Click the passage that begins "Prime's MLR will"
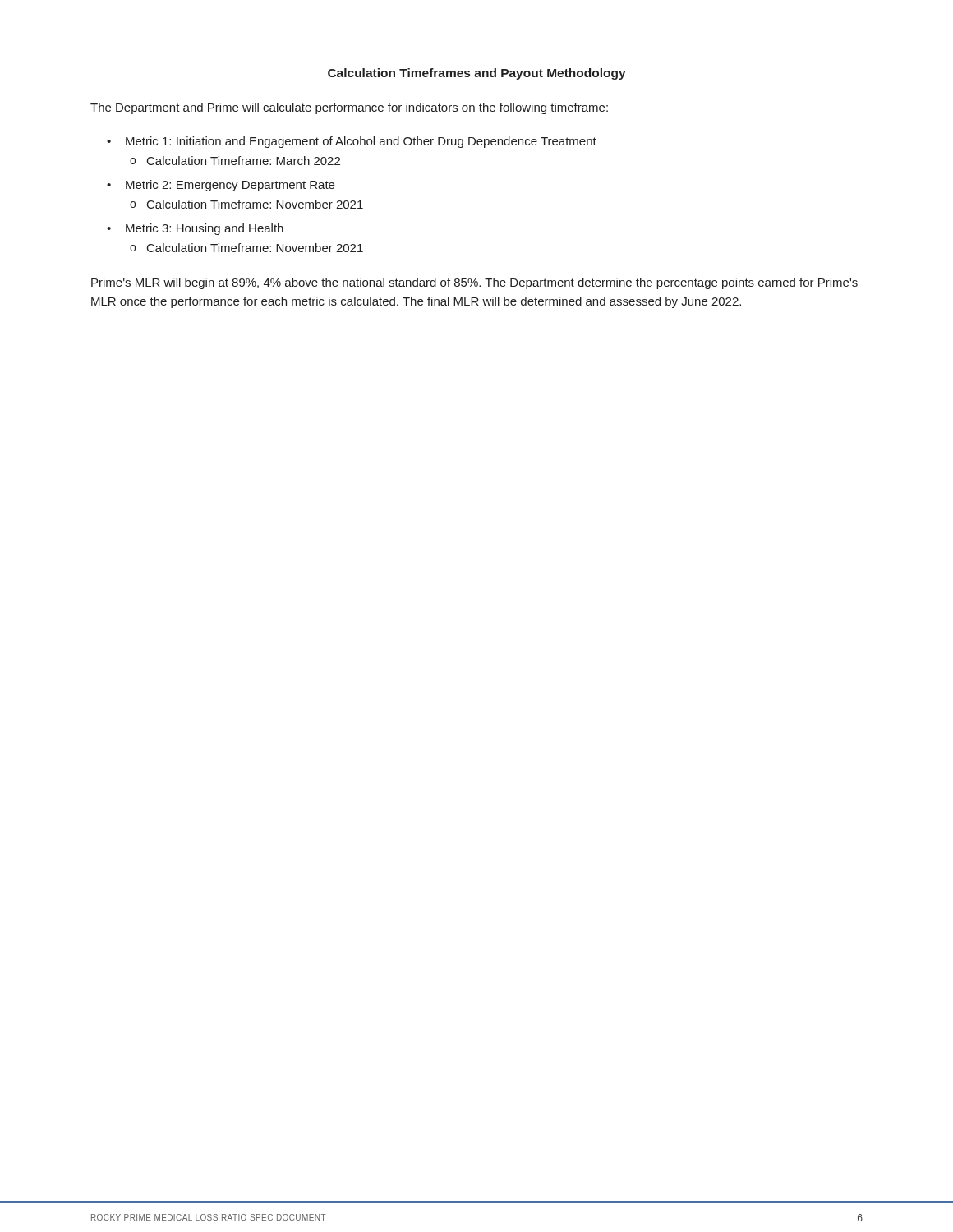Screen dimensions: 1232x953 coord(474,291)
